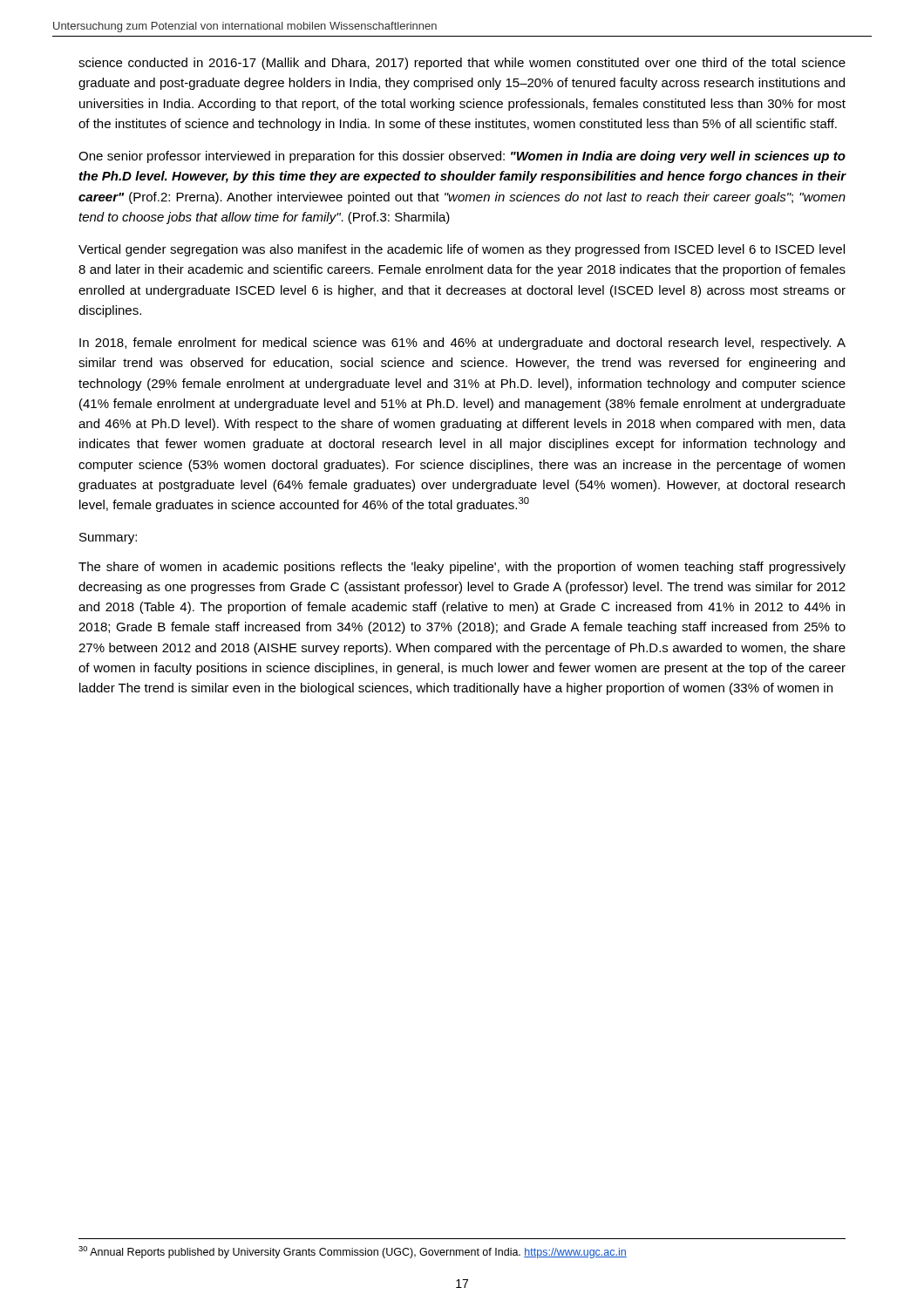Image resolution: width=924 pixels, height=1308 pixels.
Task: Locate the text block starting "Vertical gender segregation was"
Action: click(462, 280)
